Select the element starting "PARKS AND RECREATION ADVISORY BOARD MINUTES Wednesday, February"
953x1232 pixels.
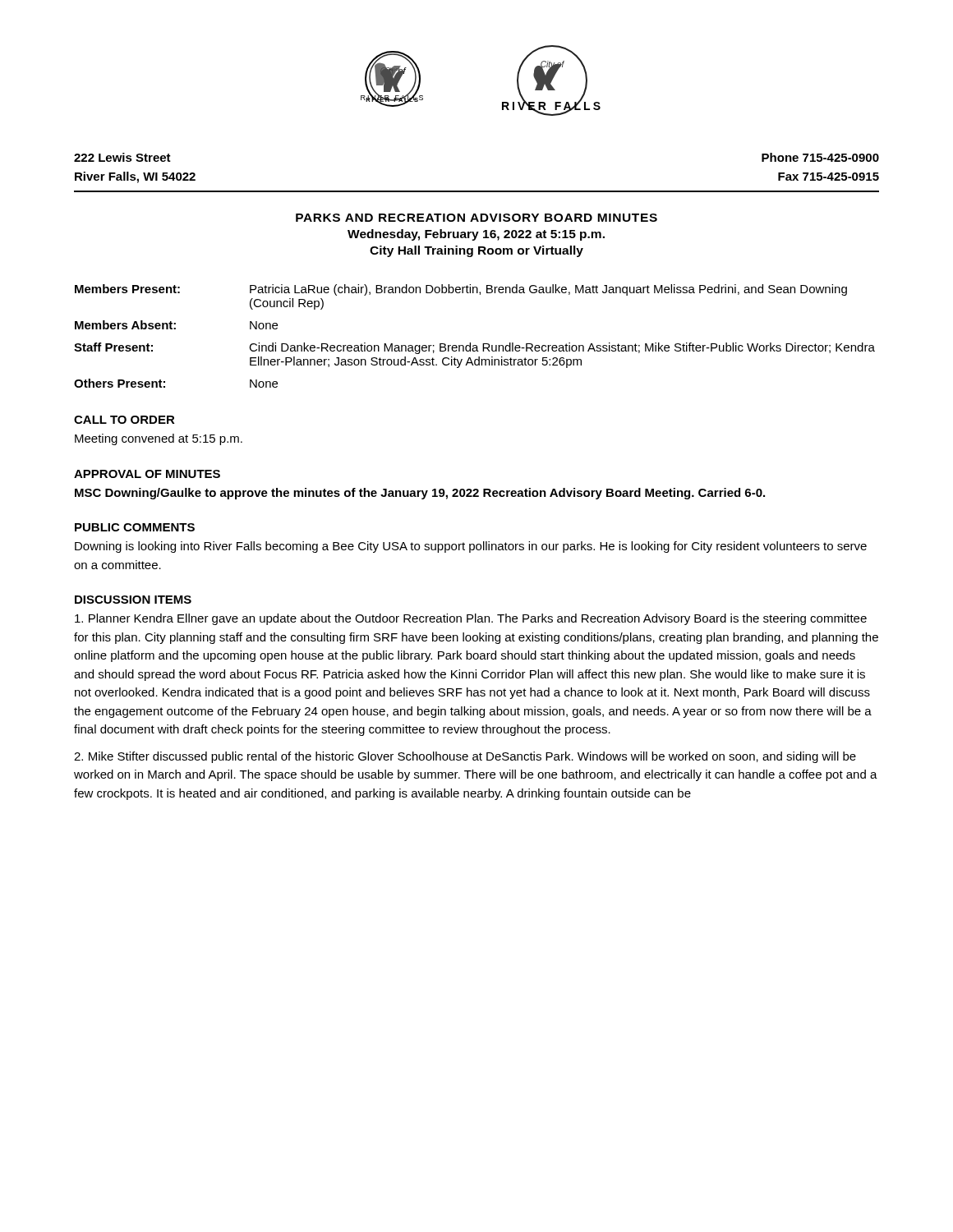476,234
